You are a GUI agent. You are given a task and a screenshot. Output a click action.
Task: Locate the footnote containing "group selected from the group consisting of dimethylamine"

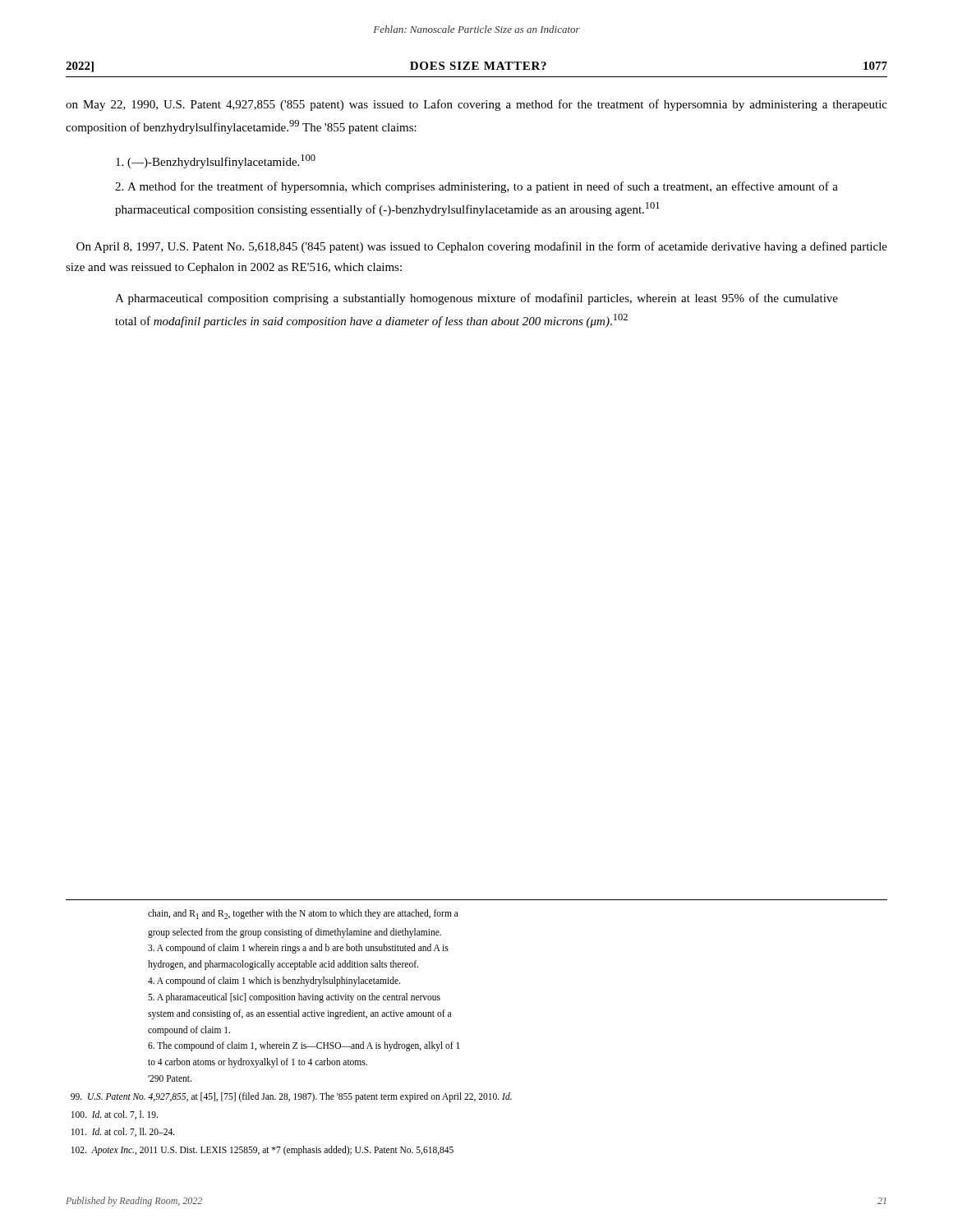[x=295, y=932]
